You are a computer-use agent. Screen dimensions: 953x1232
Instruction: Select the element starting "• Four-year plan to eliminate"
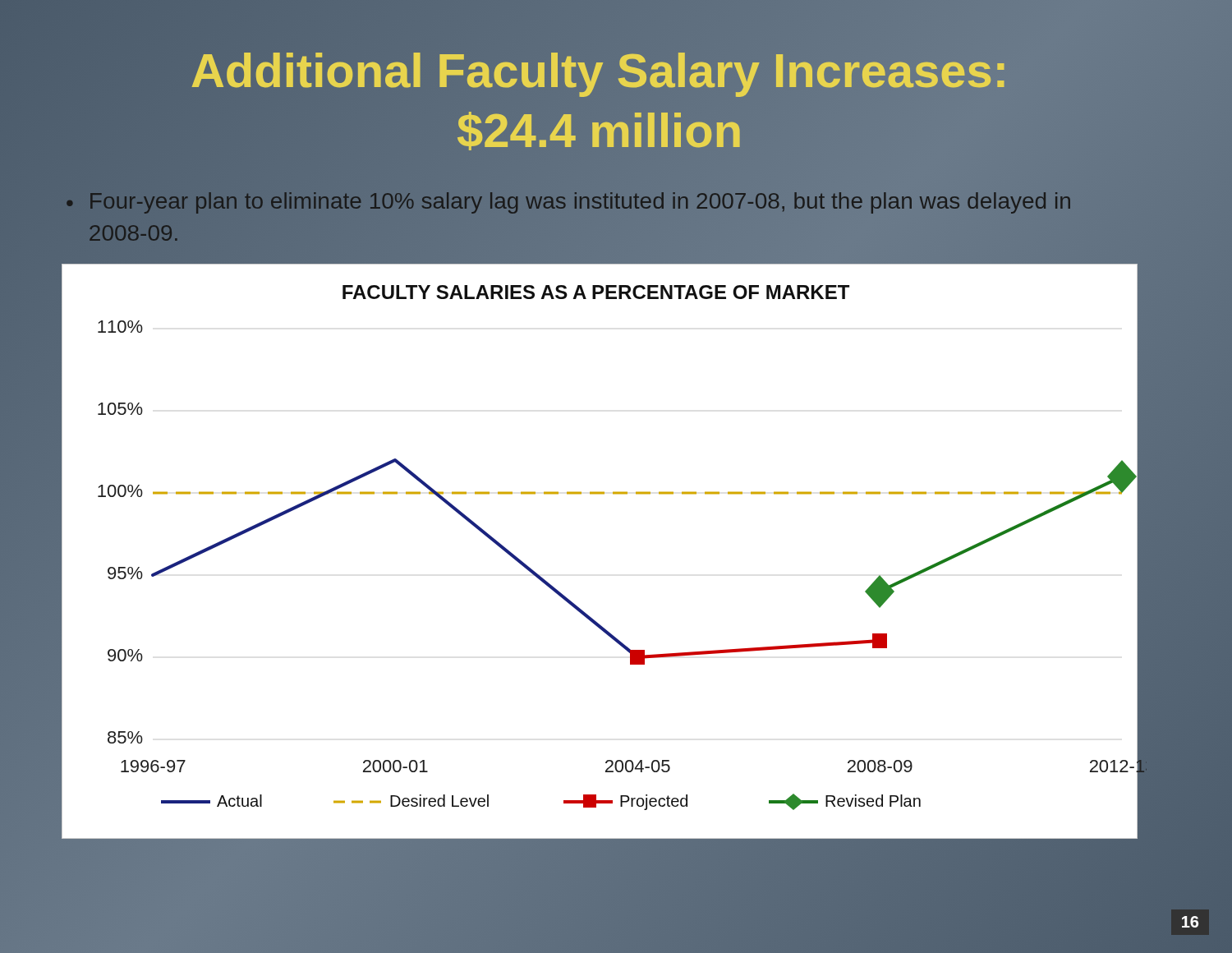(x=600, y=217)
